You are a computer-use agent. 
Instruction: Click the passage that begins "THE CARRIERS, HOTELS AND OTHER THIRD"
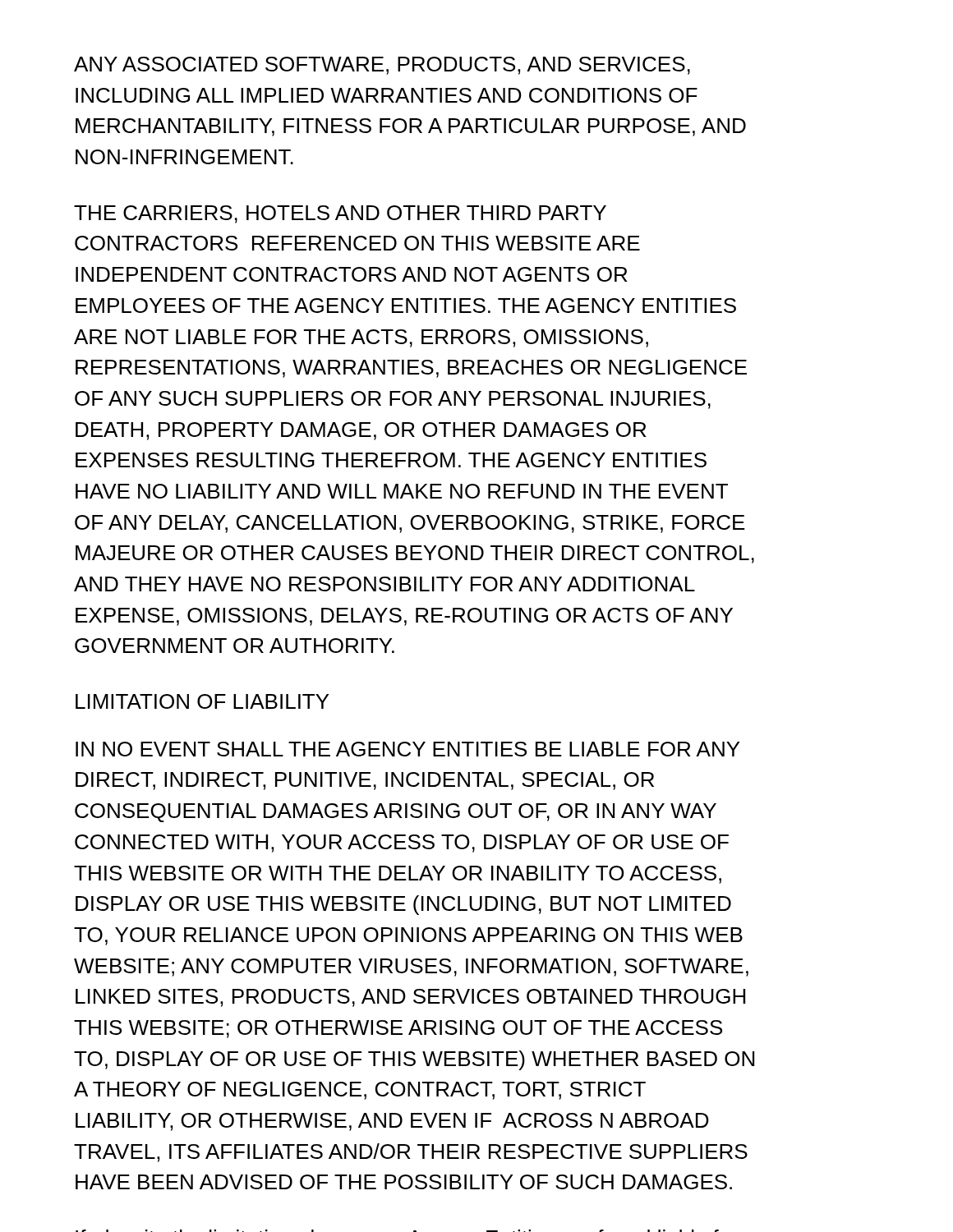tap(415, 429)
